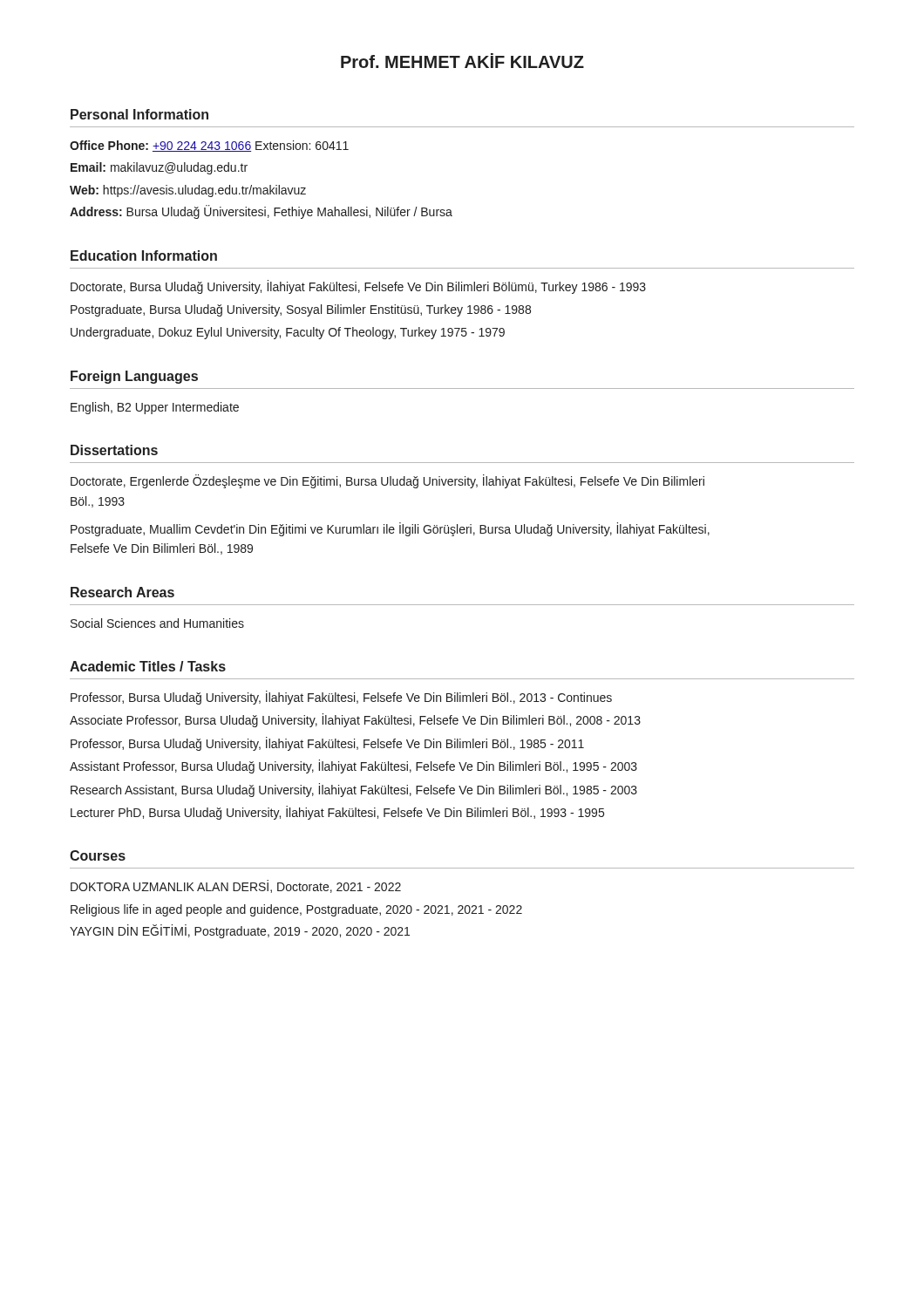The height and width of the screenshot is (1308, 924).
Task: Locate the block of text that opens with "Professor, Bursa Uludağ University, İlahiyat"
Action: [x=462, y=755]
